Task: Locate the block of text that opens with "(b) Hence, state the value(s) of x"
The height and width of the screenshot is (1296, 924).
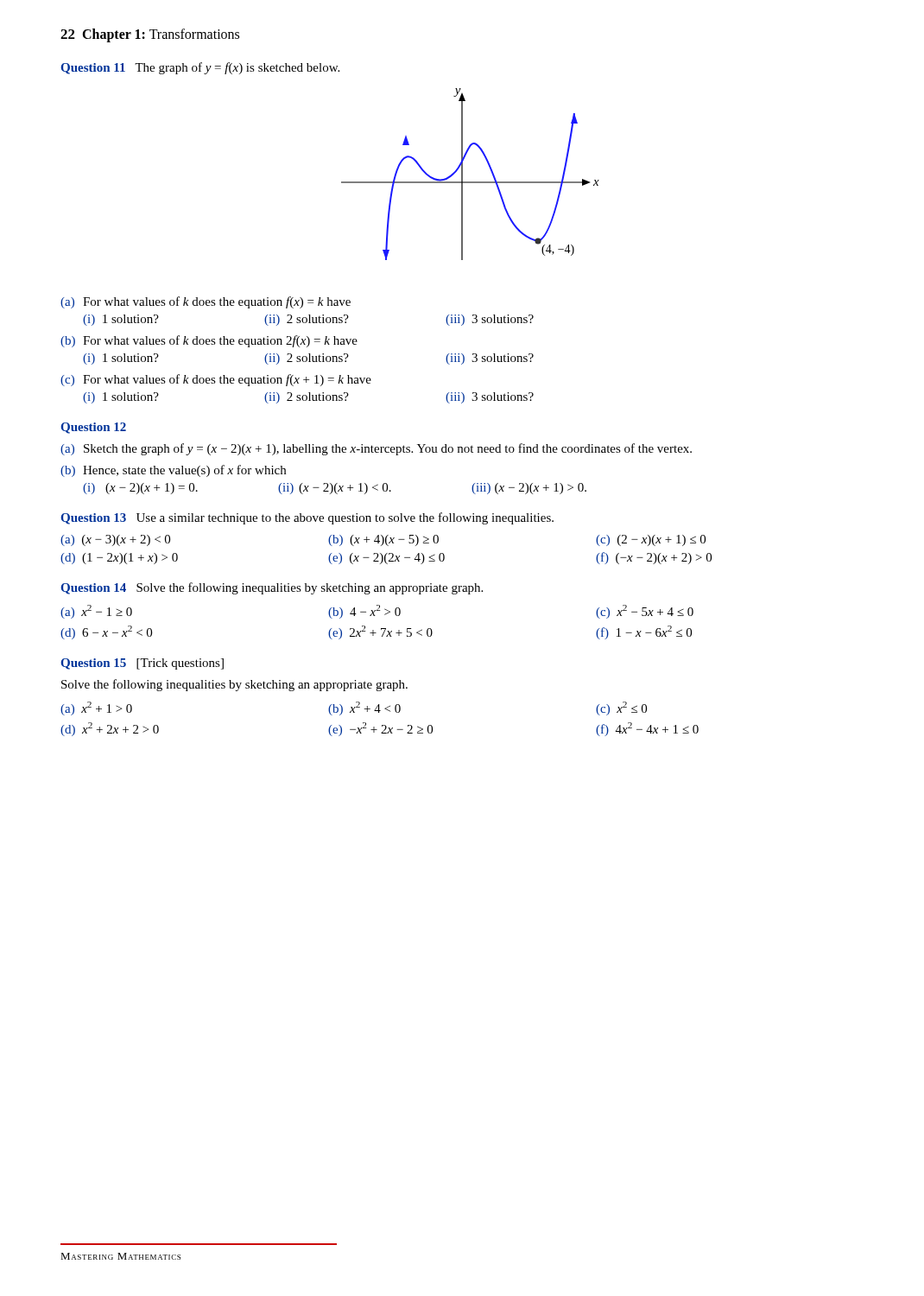Action: (462, 479)
